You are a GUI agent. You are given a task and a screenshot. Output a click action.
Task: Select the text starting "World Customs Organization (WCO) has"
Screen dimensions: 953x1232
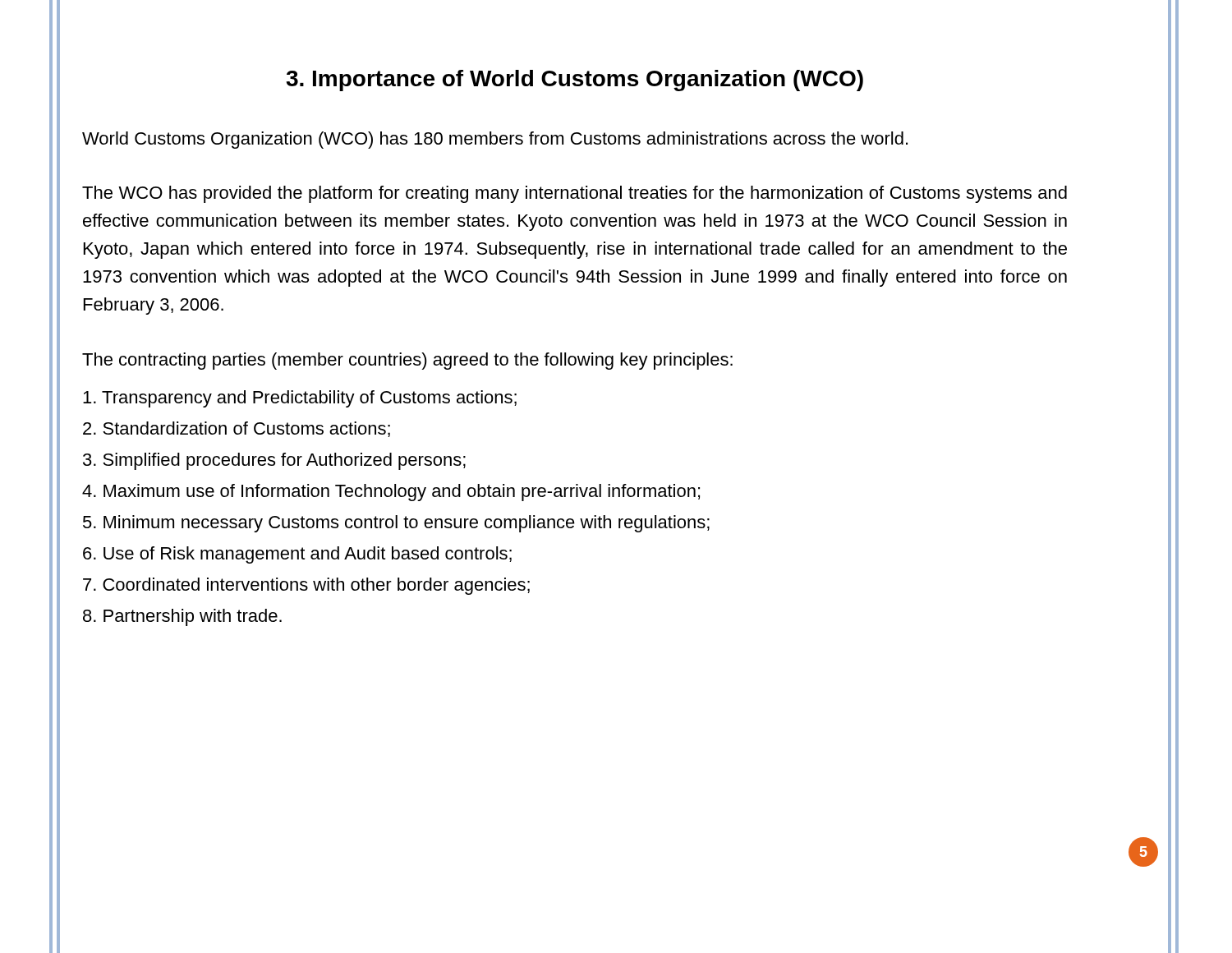pyautogui.click(x=496, y=138)
